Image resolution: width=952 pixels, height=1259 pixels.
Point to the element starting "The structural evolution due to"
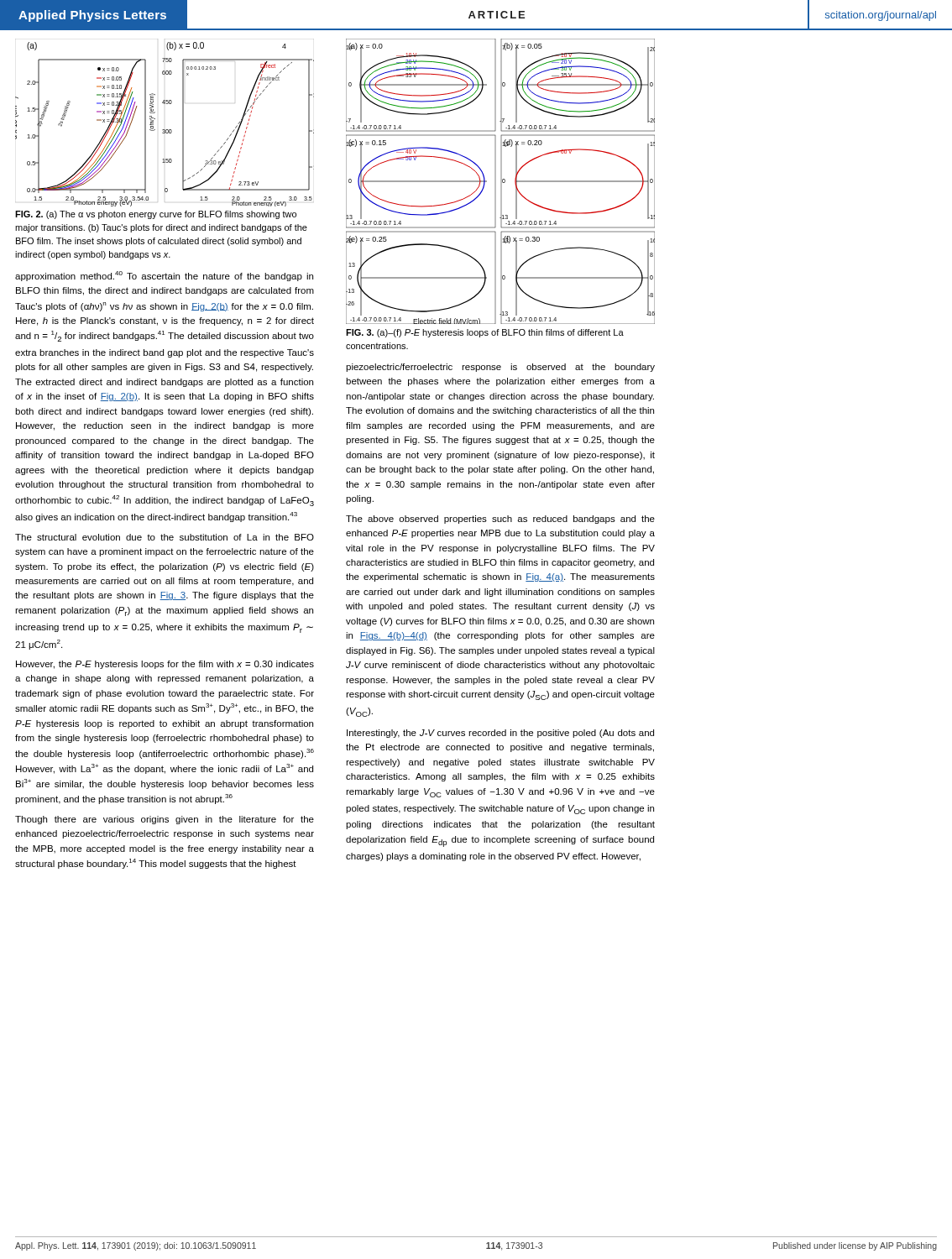(165, 590)
